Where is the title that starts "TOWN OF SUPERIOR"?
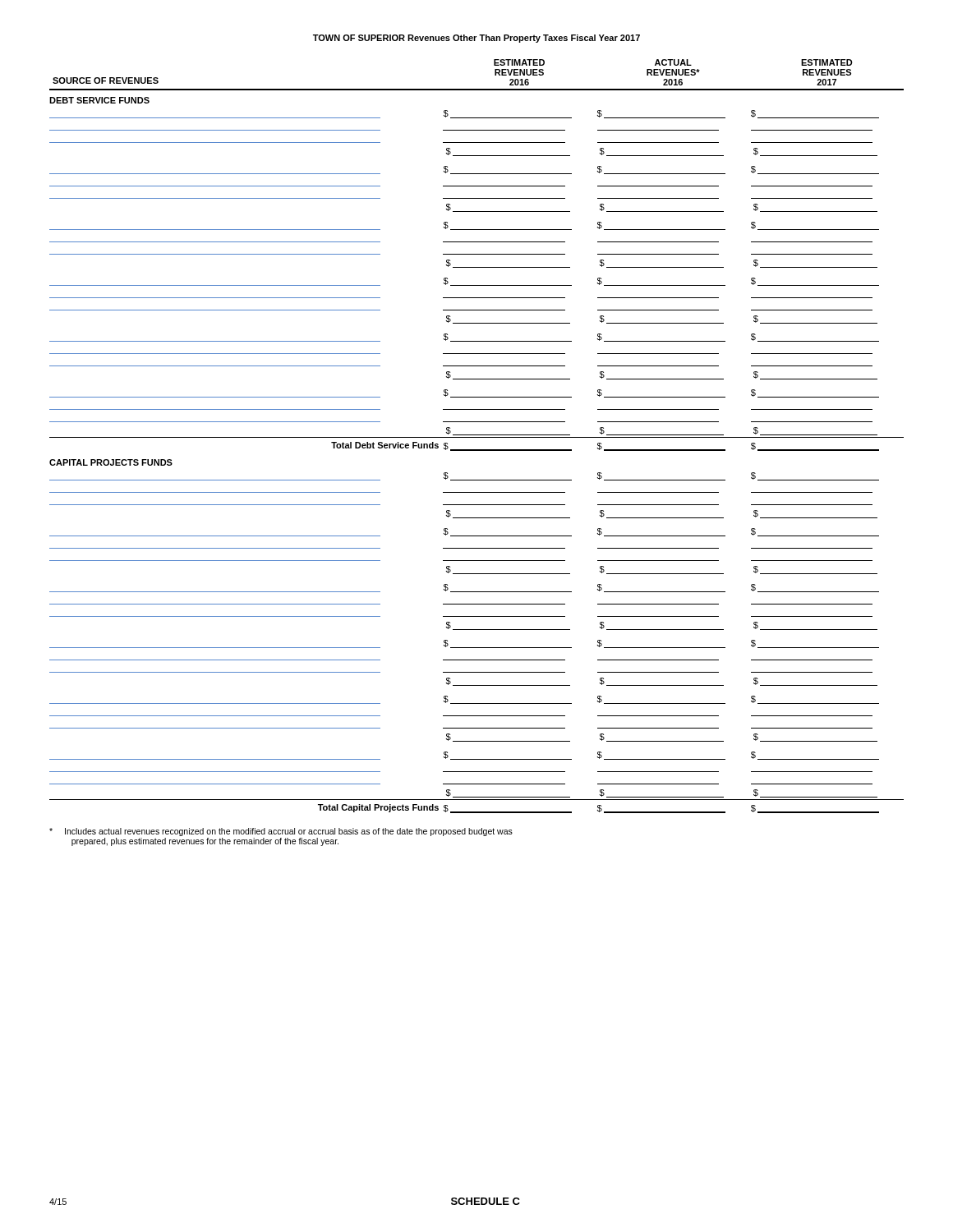Viewport: 953px width, 1232px height. pyautogui.click(x=476, y=38)
